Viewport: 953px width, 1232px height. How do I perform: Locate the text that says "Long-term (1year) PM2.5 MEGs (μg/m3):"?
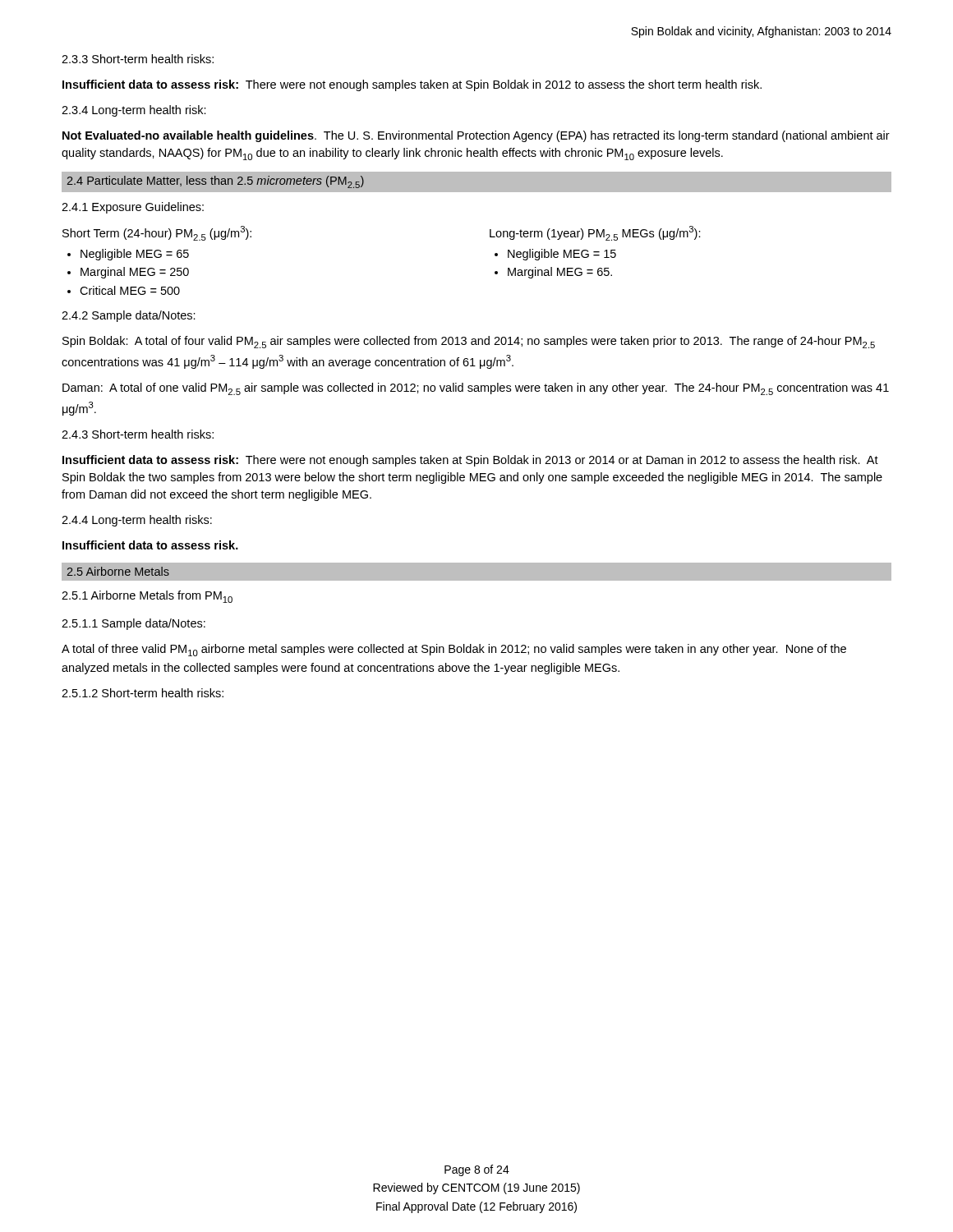pyautogui.click(x=595, y=233)
